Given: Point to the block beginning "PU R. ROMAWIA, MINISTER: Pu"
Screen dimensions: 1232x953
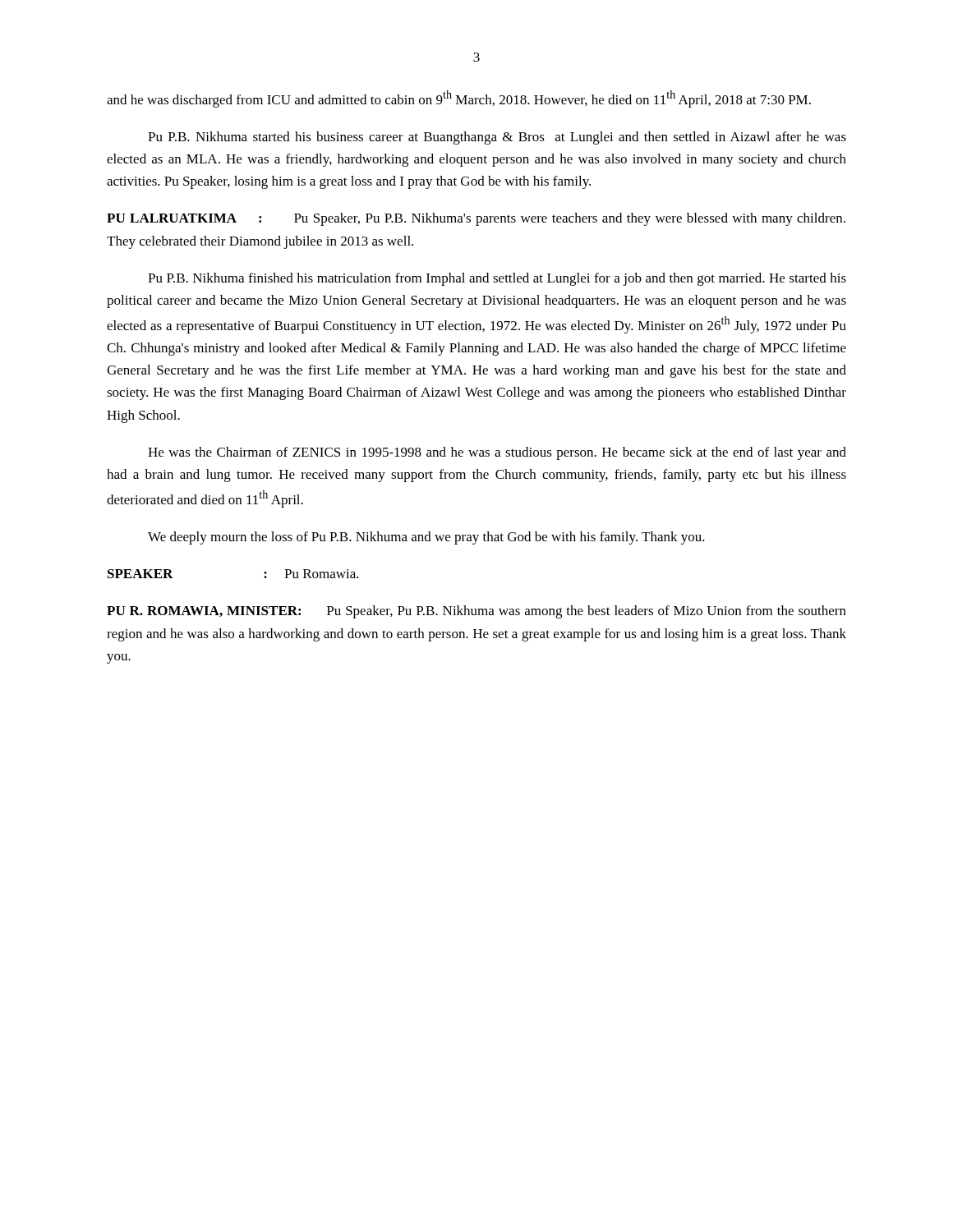Looking at the screenshot, I should click(x=476, y=633).
